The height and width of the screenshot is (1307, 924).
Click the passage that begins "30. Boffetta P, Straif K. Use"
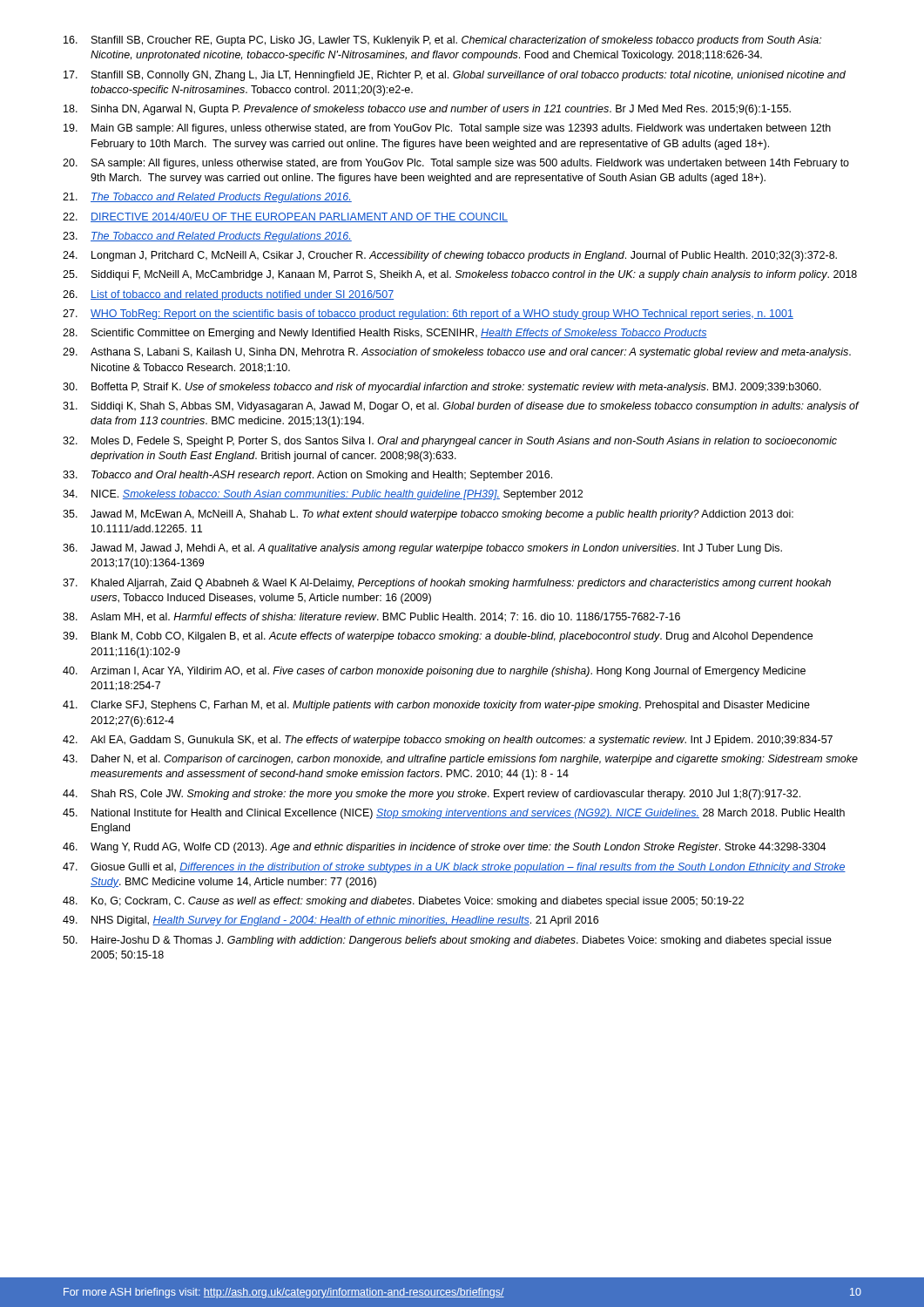[462, 387]
